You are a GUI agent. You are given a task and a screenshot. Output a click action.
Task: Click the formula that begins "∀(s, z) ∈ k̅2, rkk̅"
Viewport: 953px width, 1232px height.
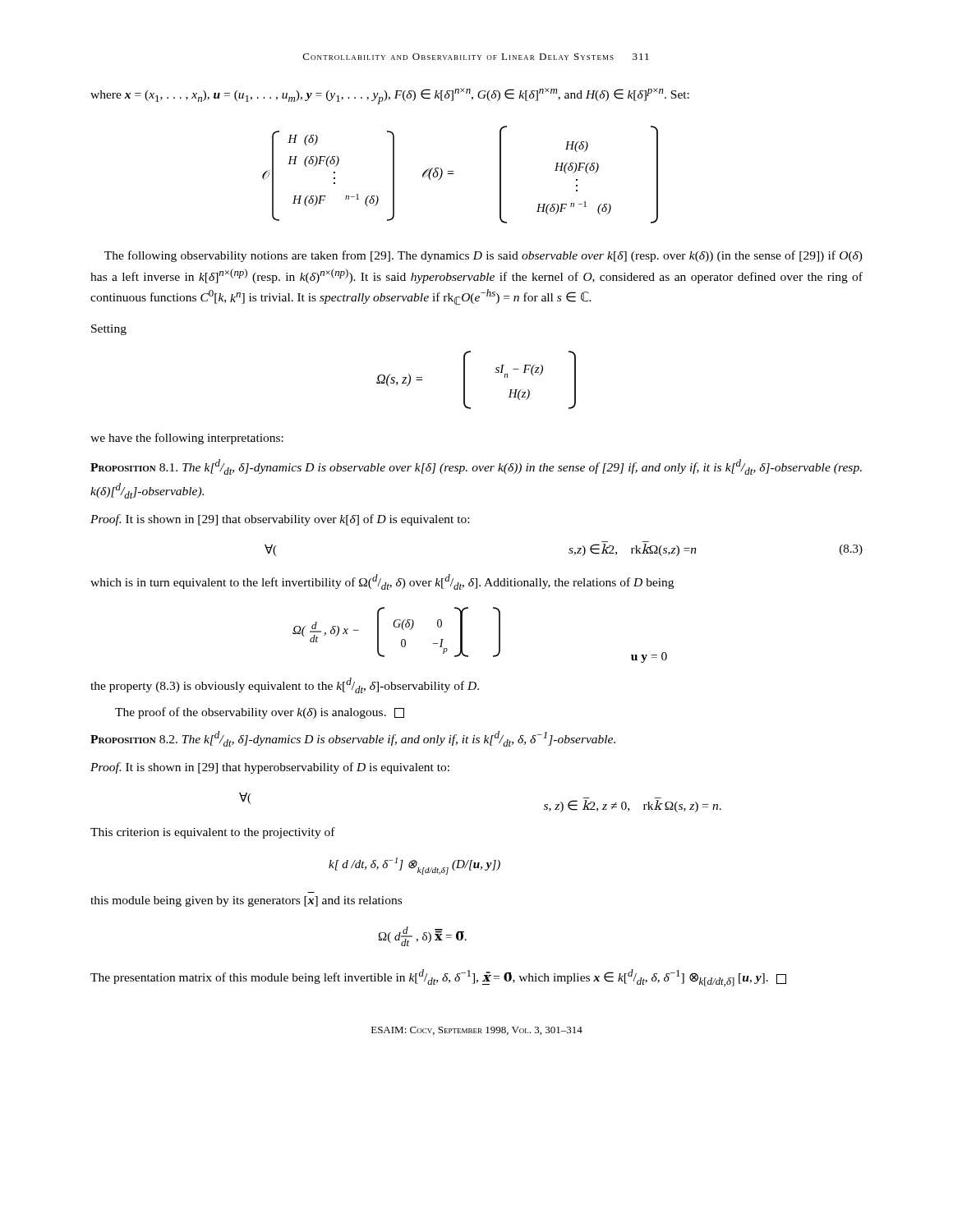559,550
